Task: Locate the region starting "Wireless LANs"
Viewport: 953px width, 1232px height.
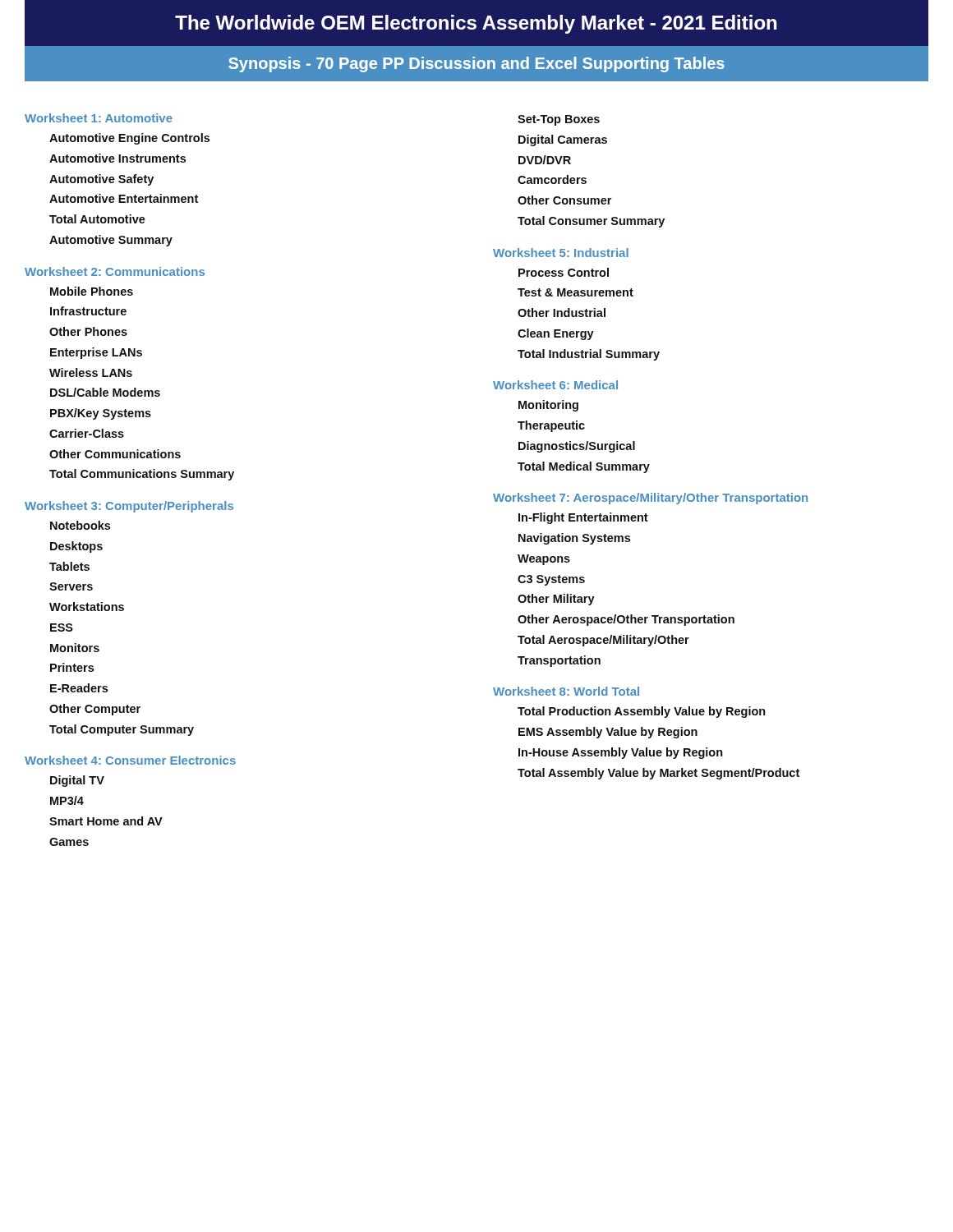Action: [91, 372]
